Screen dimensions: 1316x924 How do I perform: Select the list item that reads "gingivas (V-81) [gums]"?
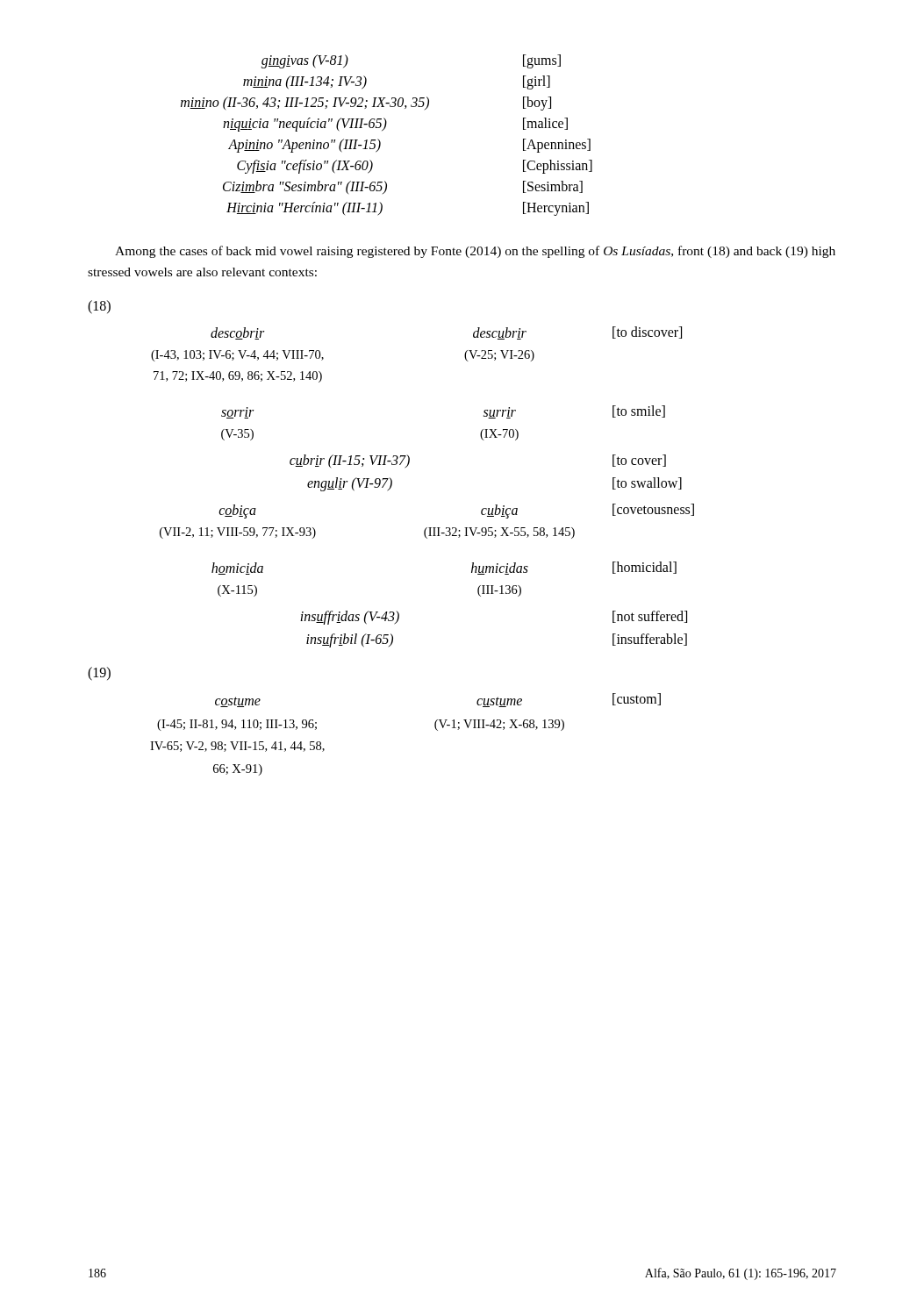(x=306, y=61)
